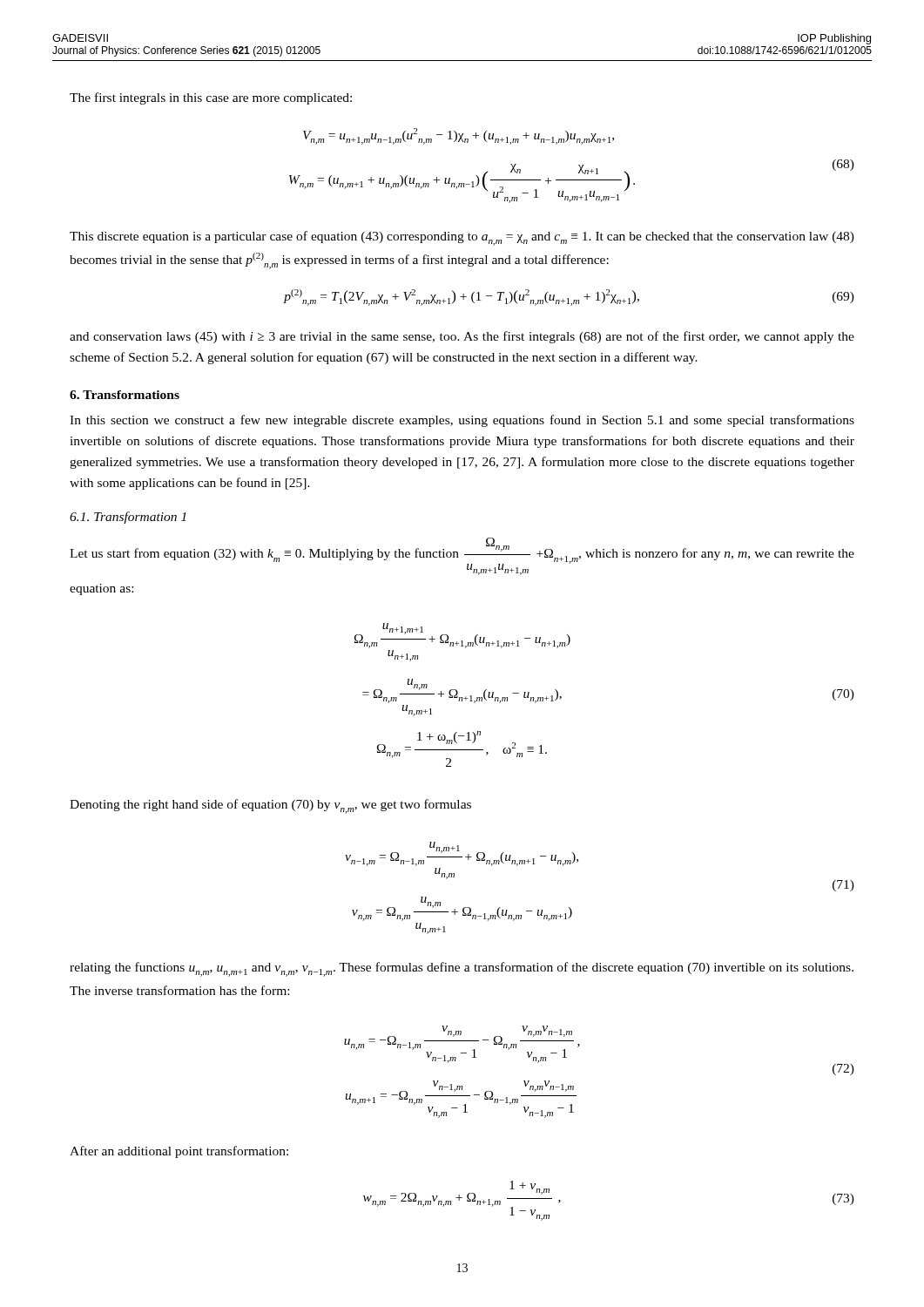Locate the formula that opens with "un,m = −Ωn−1,m vn,m vn−1,m"
Screen dimensions: 1307x924
click(x=452, y=1057)
